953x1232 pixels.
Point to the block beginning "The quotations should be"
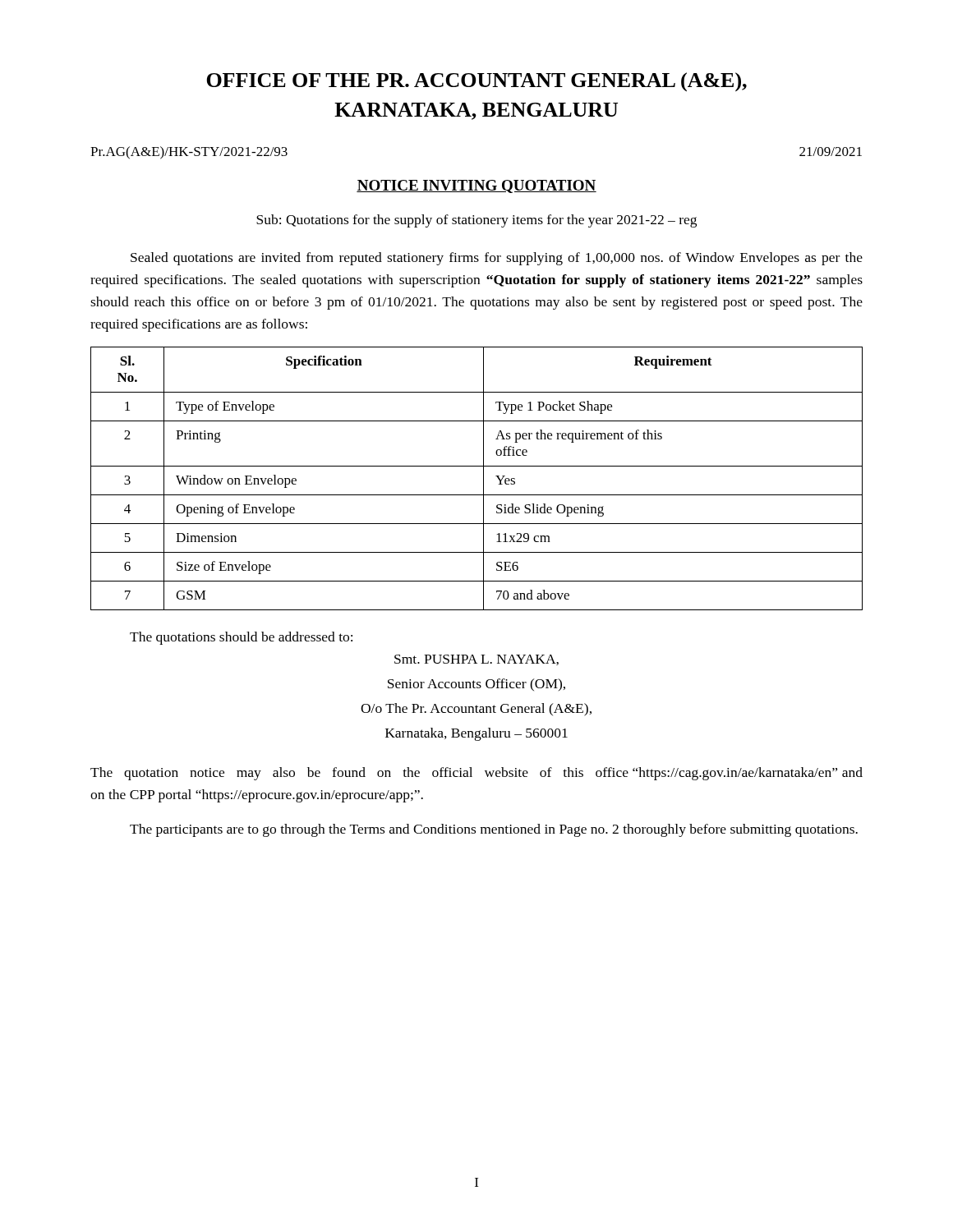pos(242,637)
